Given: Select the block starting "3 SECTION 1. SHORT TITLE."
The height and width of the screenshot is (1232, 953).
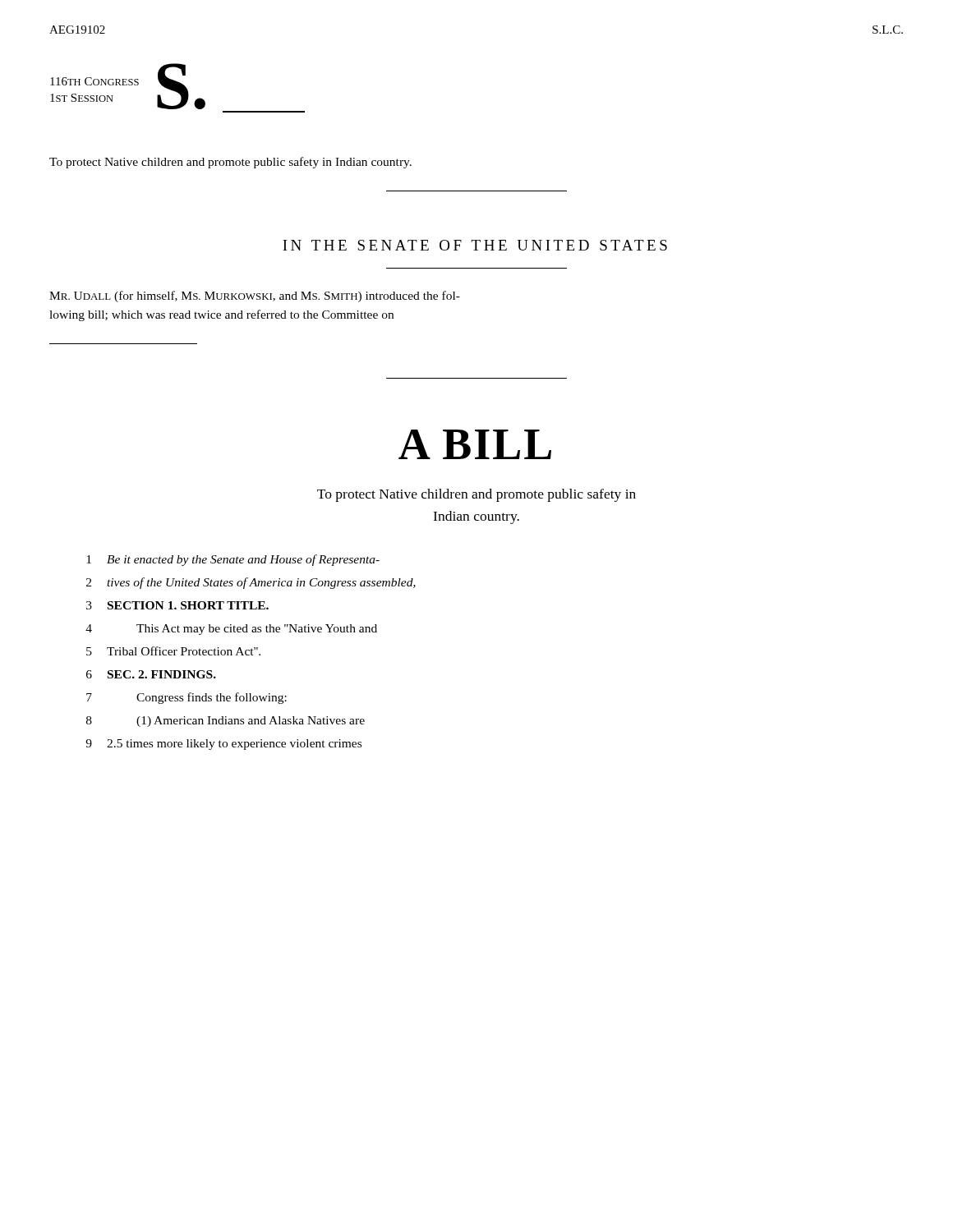Looking at the screenshot, I should click(177, 605).
